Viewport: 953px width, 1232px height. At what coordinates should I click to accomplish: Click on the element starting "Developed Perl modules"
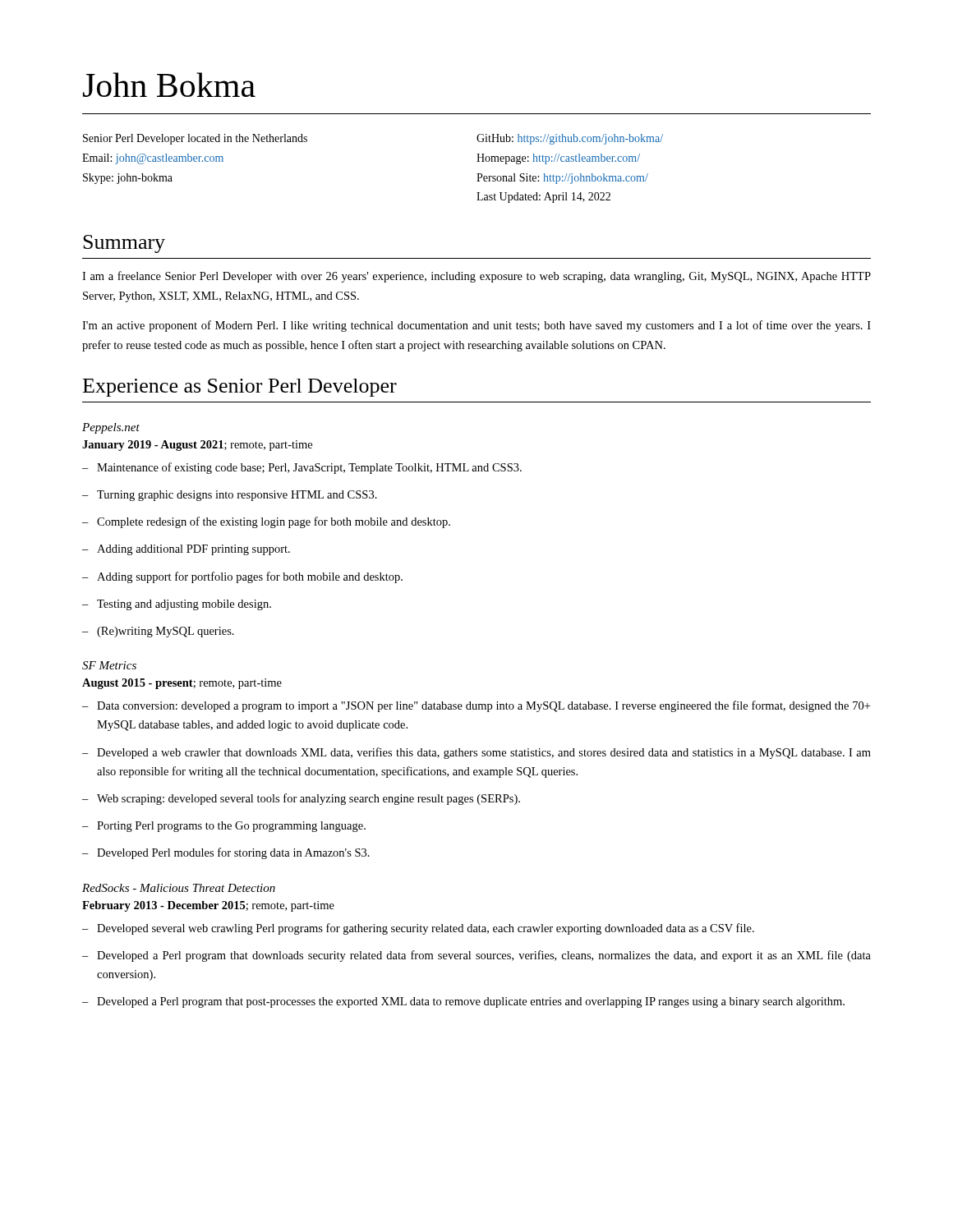(226, 853)
